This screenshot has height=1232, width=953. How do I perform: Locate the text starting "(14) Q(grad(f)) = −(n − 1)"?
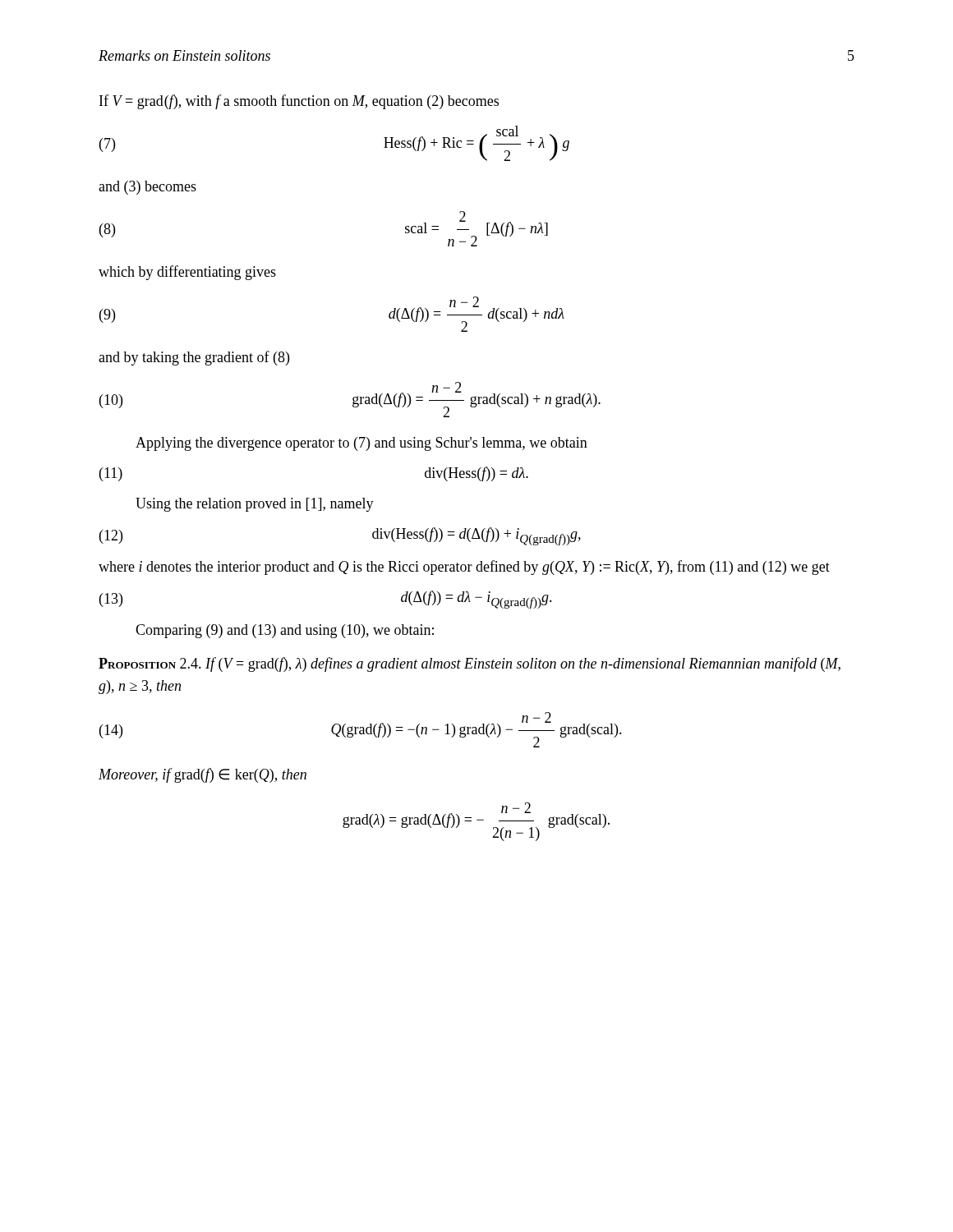[x=476, y=731]
